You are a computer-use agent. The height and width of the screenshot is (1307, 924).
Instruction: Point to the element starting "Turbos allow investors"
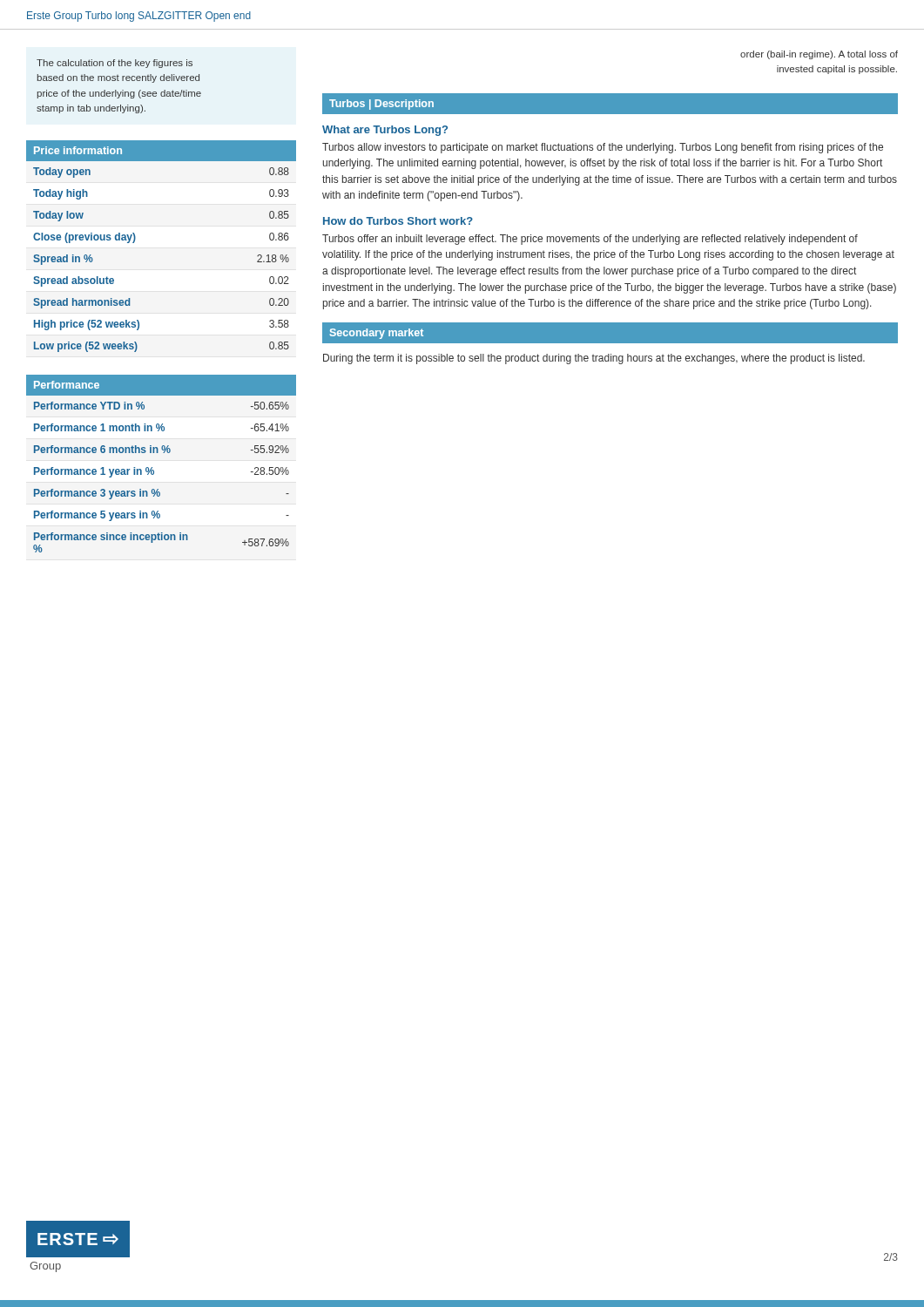[x=610, y=171]
